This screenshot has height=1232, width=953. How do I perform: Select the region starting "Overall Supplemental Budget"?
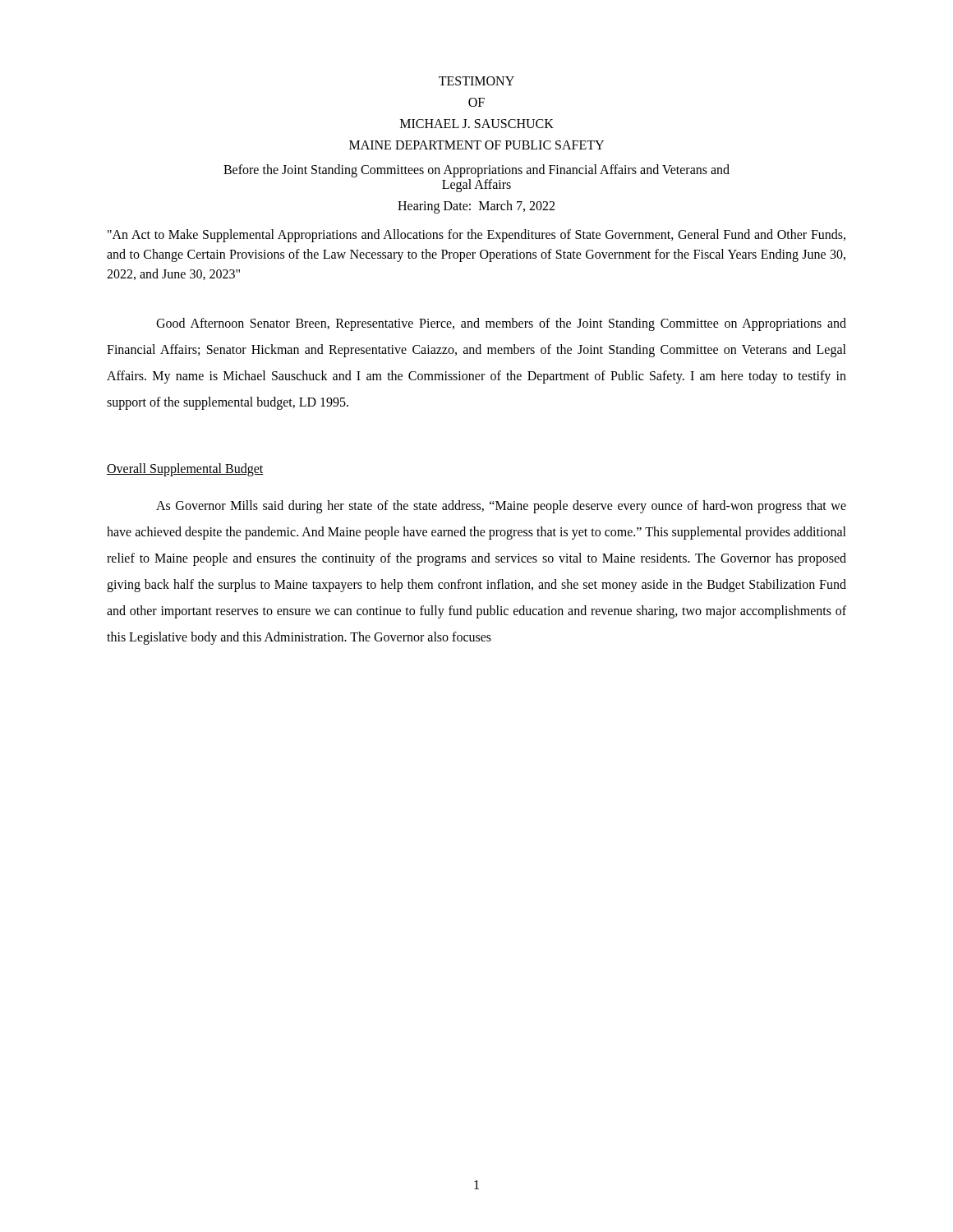pos(185,469)
